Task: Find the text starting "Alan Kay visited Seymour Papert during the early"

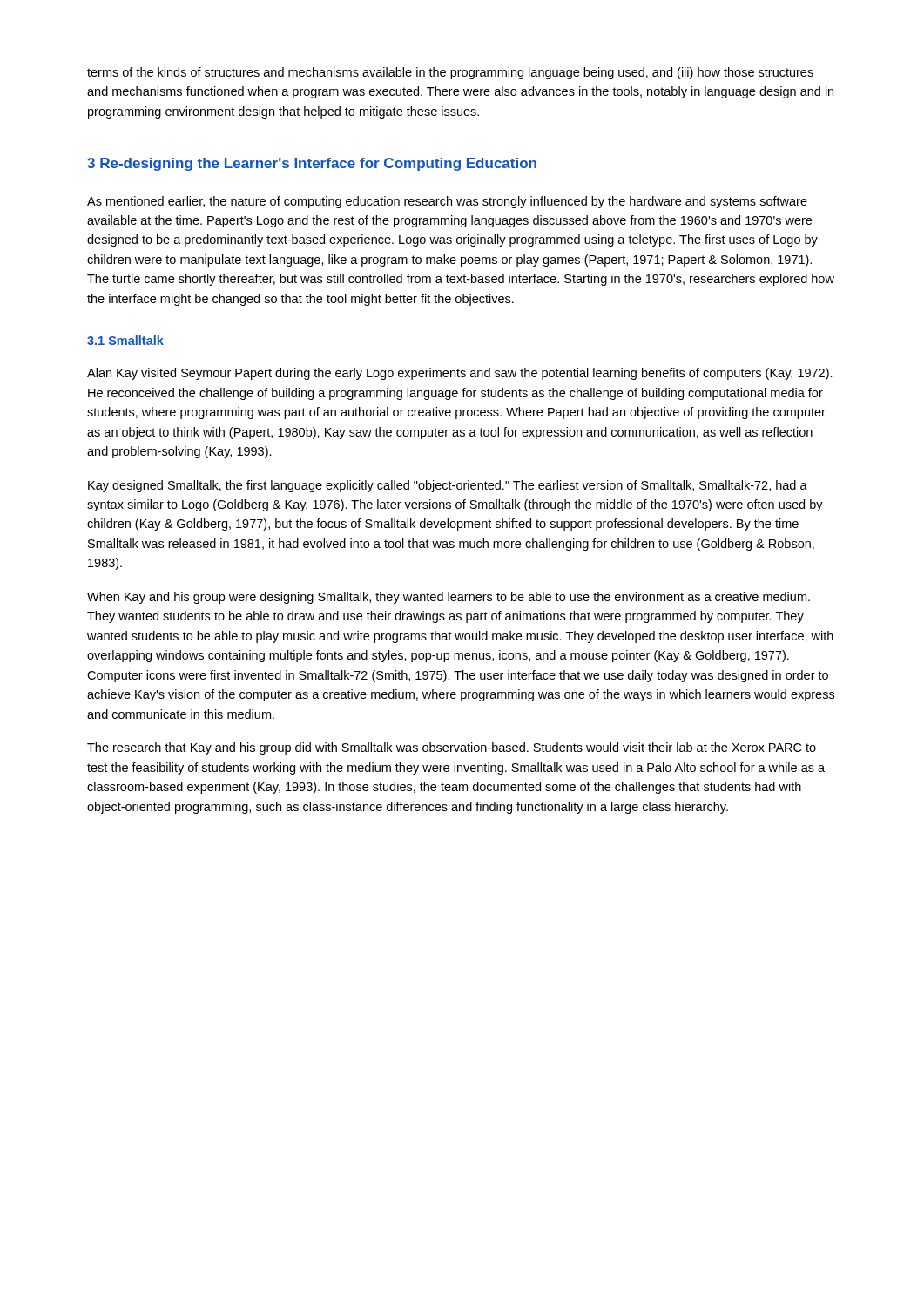Action: tap(462, 590)
